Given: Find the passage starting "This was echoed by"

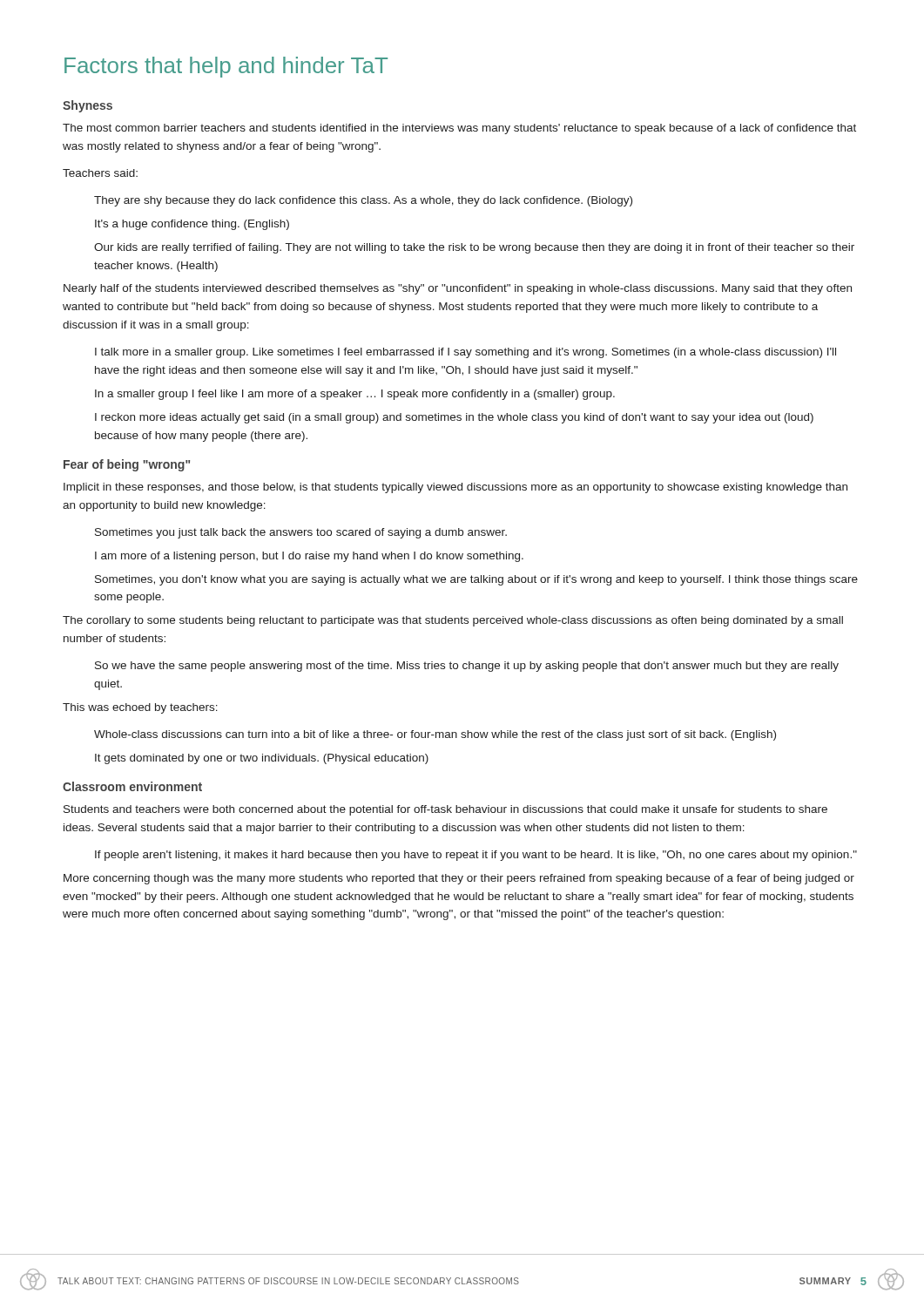Looking at the screenshot, I should [140, 708].
